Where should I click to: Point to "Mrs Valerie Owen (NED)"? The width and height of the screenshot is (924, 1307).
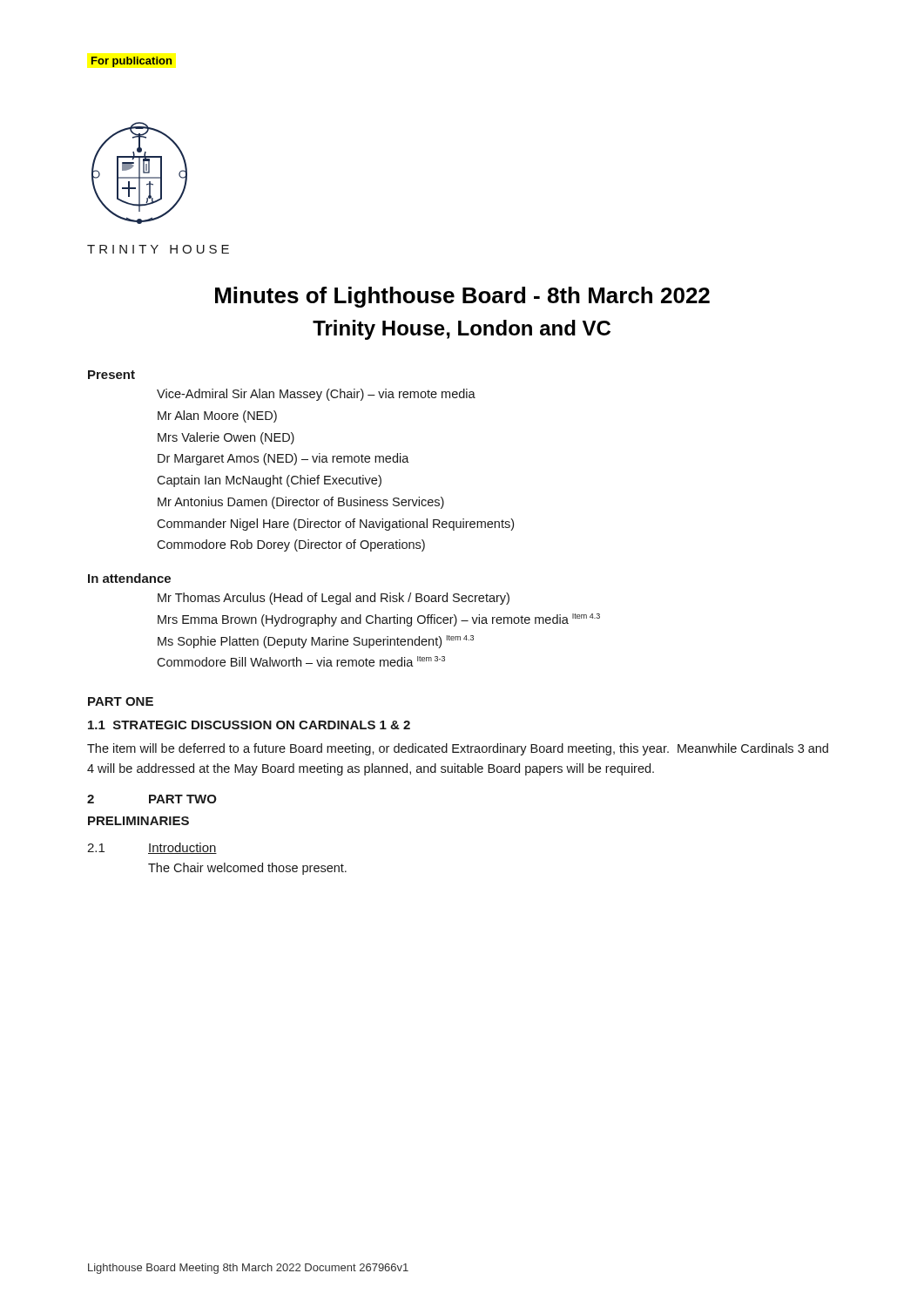pyautogui.click(x=226, y=437)
